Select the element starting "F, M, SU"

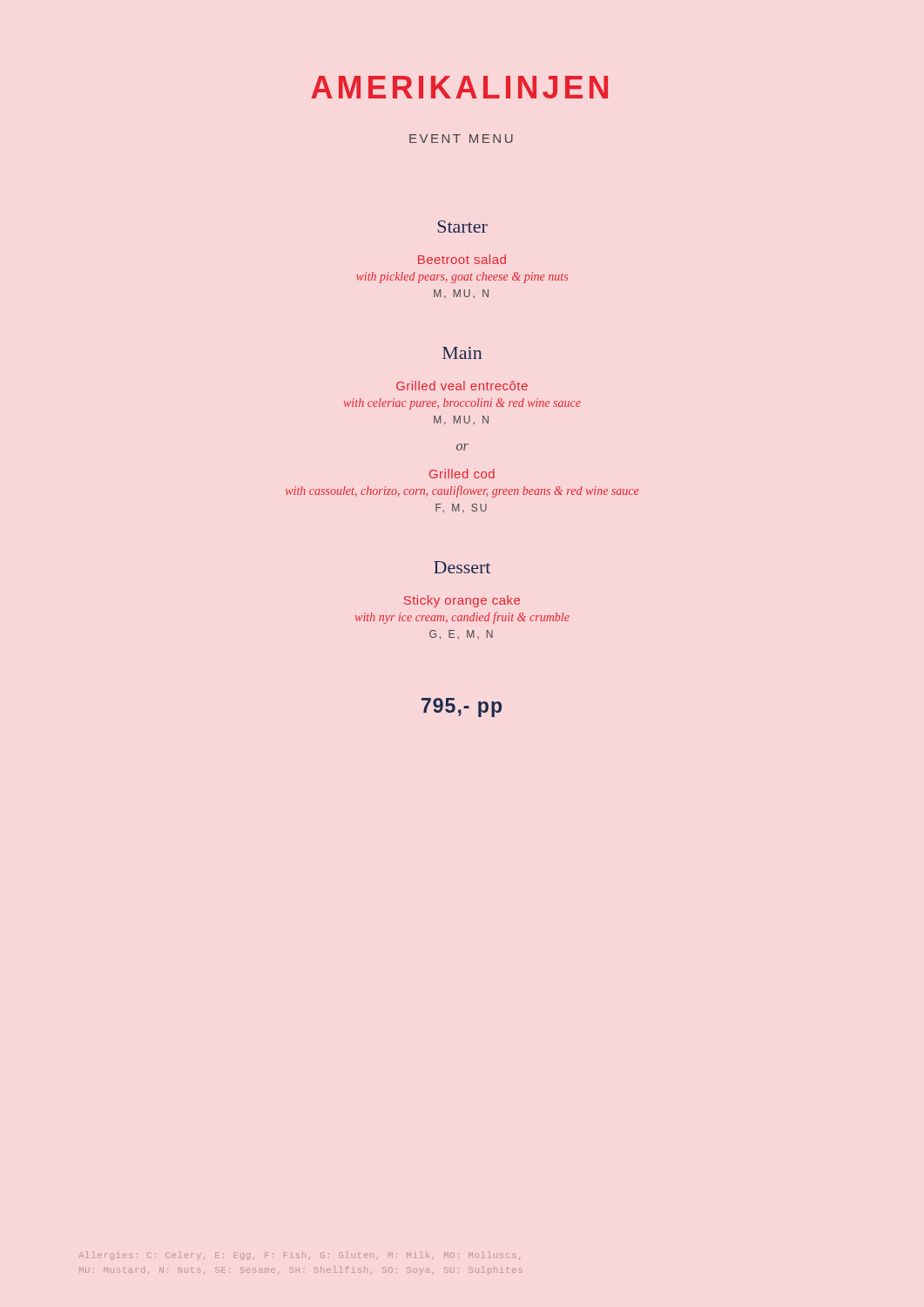point(462,508)
